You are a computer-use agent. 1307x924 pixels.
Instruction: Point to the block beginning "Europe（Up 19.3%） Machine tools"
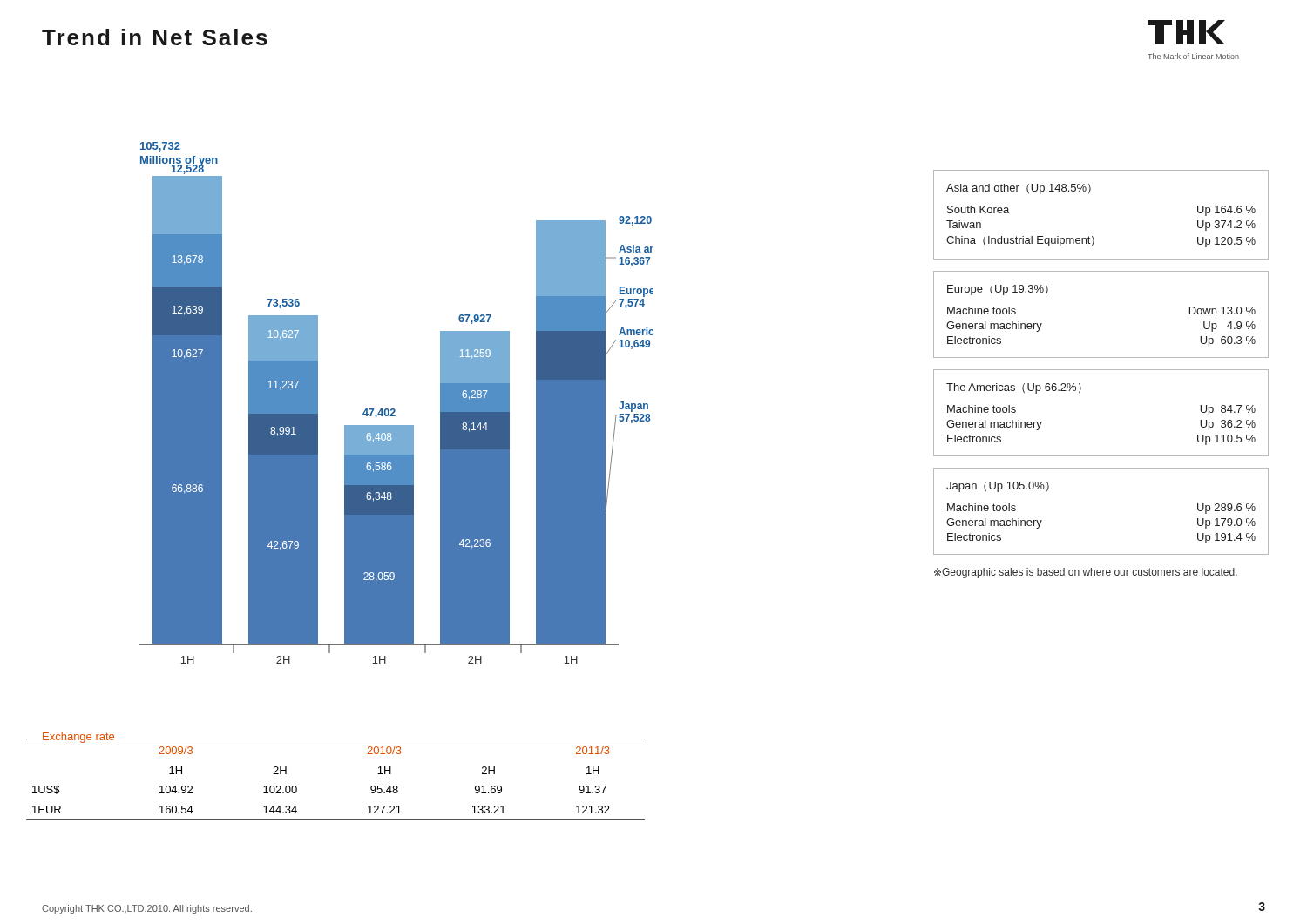pyautogui.click(x=998, y=290)
